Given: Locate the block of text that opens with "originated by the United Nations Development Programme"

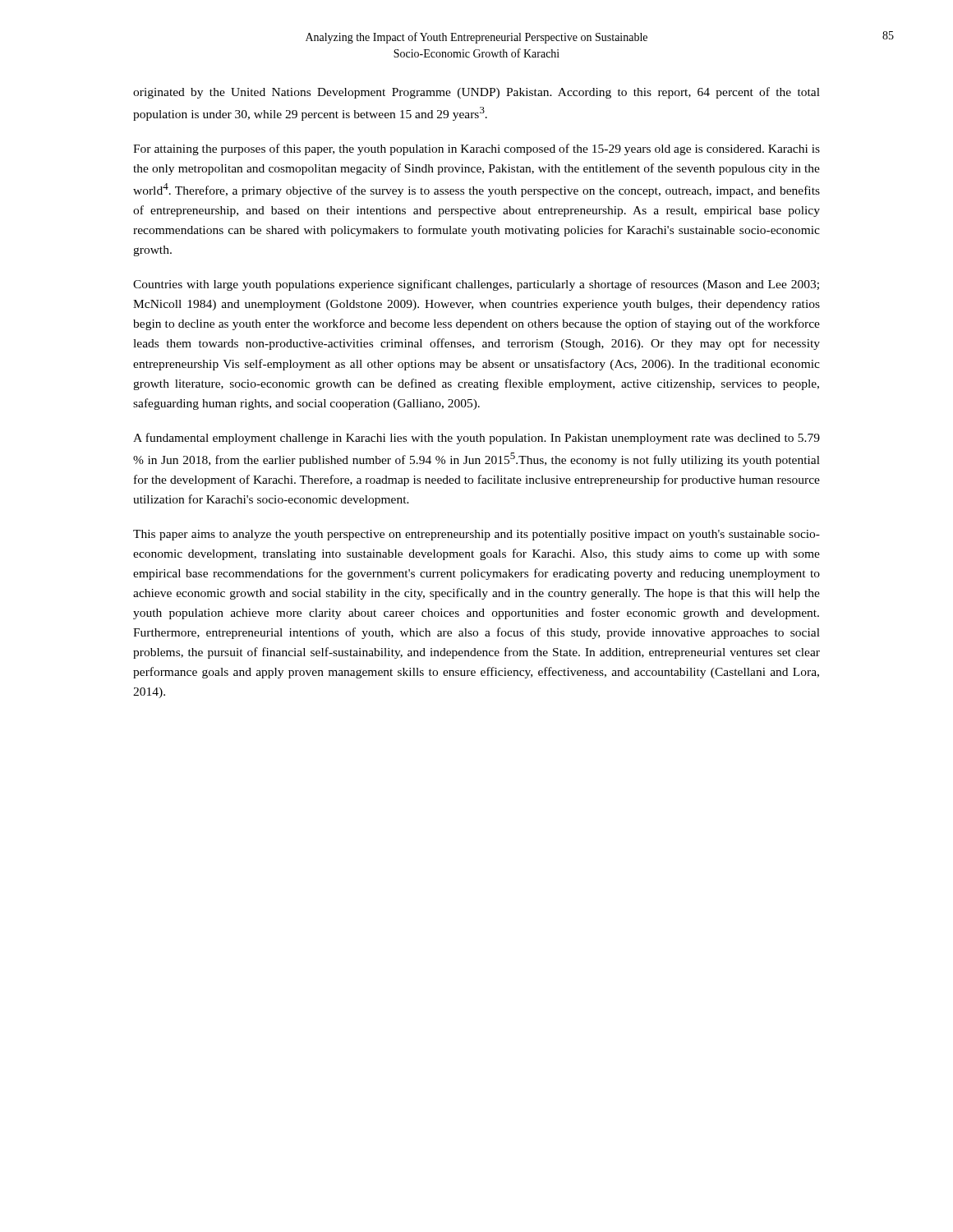Looking at the screenshot, I should [x=476, y=103].
